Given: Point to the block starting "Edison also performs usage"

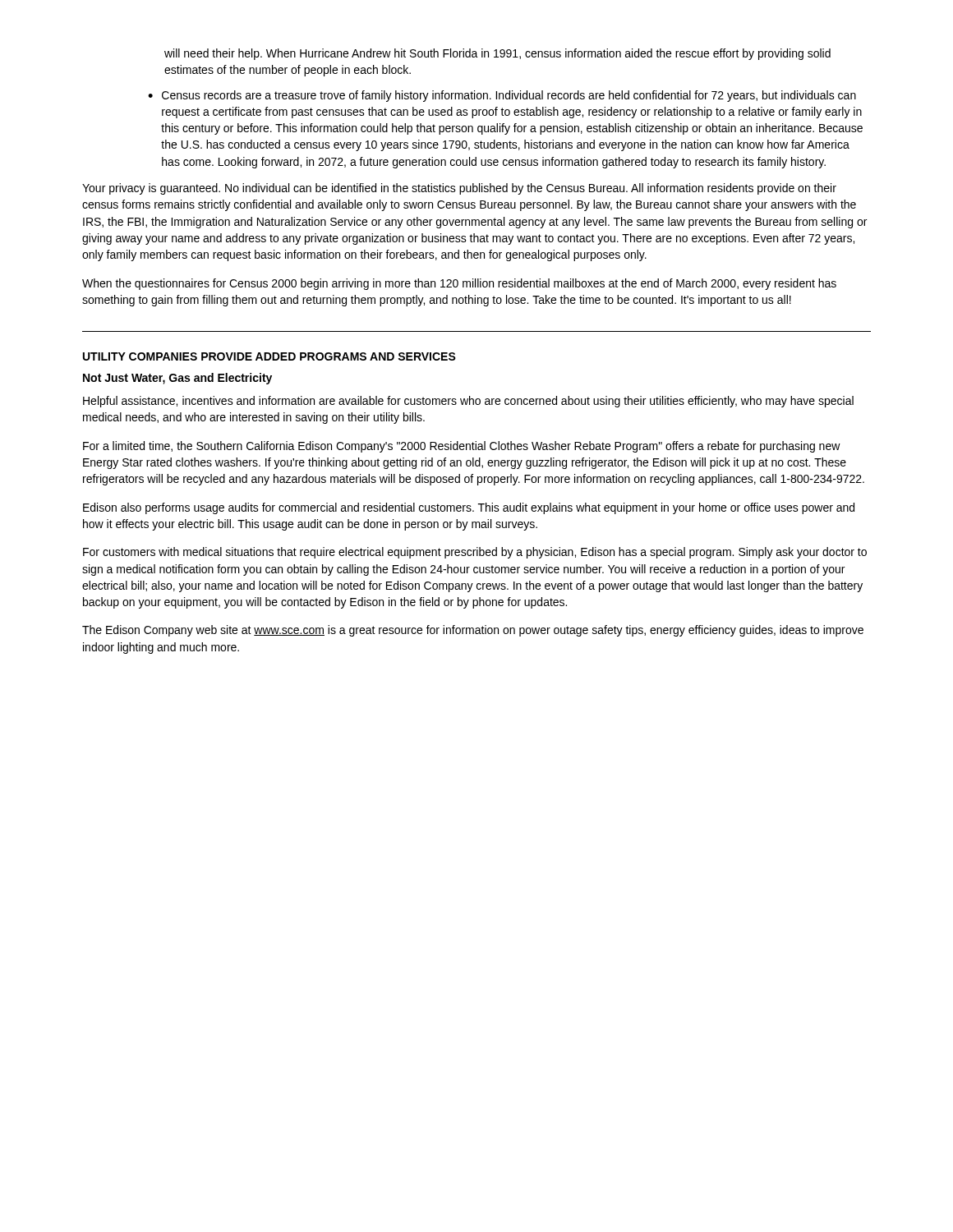Looking at the screenshot, I should (469, 516).
